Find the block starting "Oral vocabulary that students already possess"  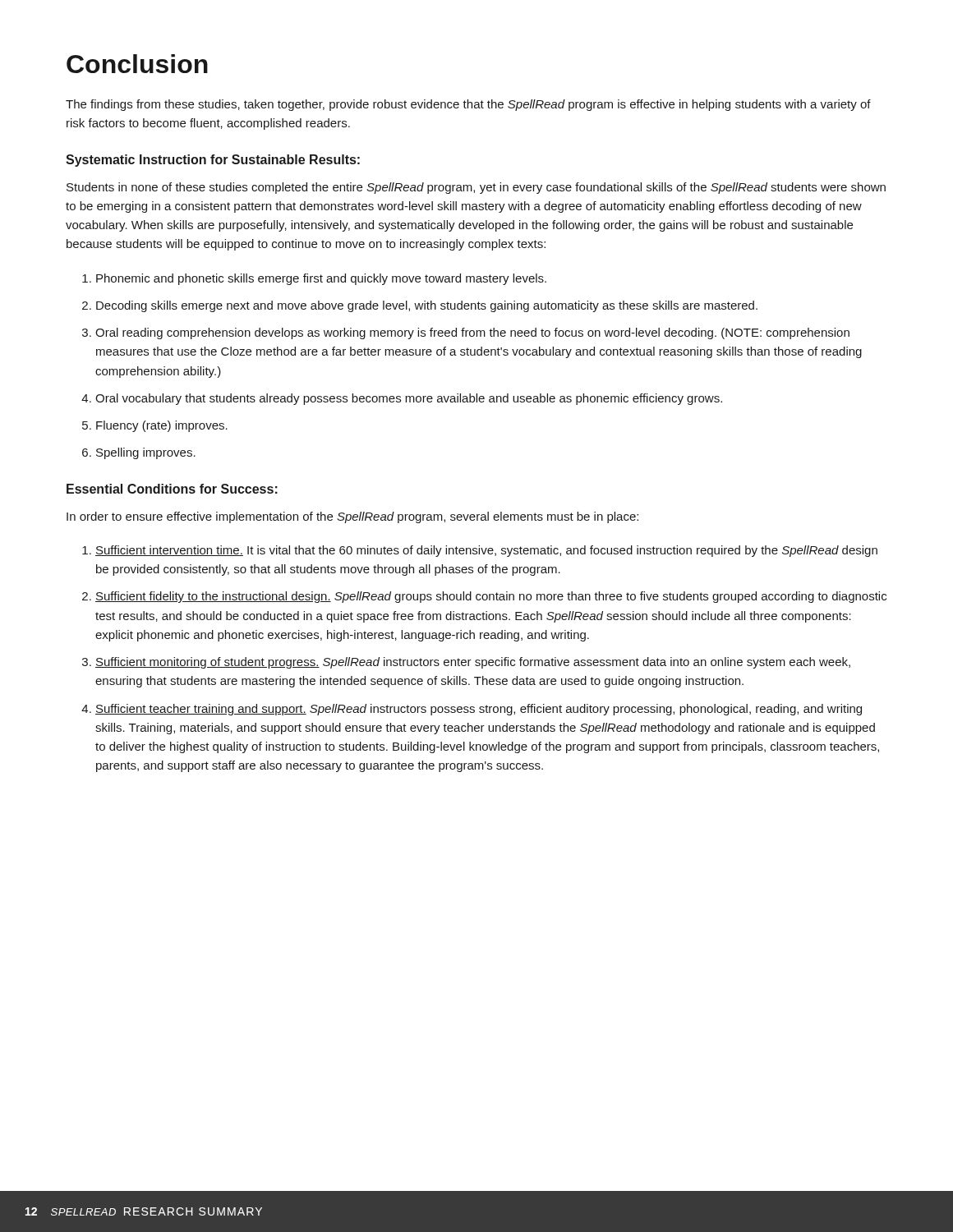pos(409,398)
